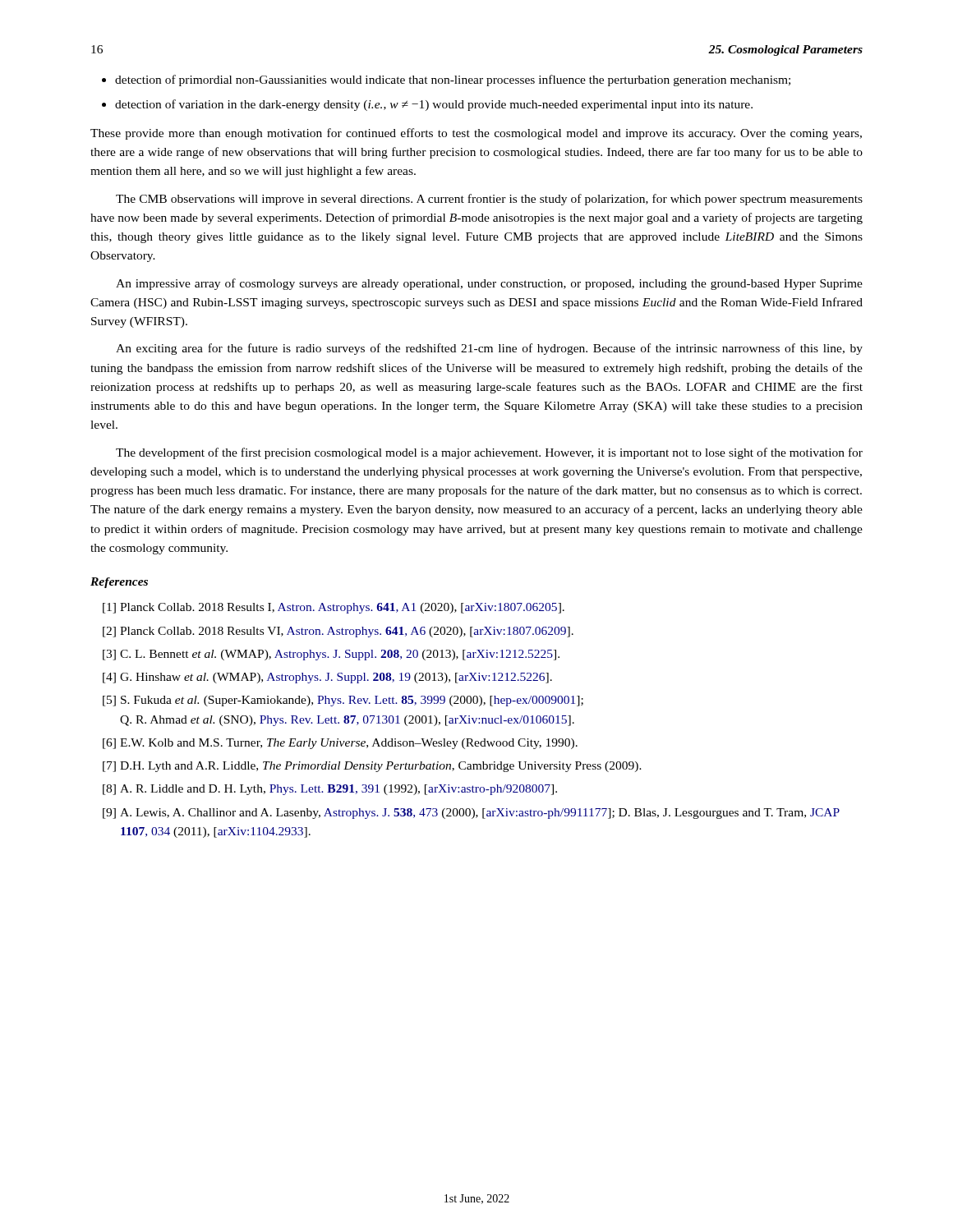Select the section header
The width and height of the screenshot is (953, 1232).
coord(119,581)
